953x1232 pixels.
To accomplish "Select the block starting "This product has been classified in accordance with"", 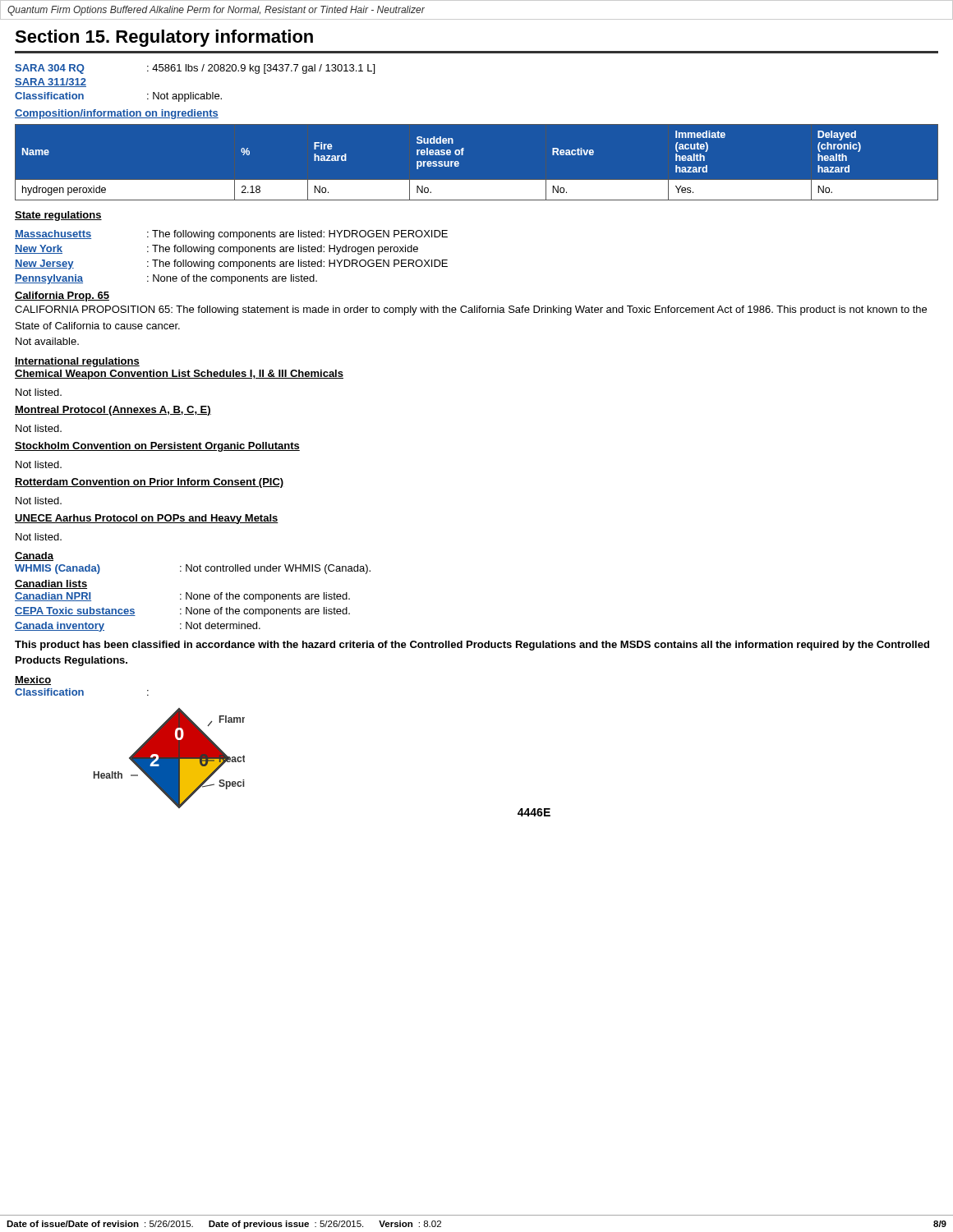I will [x=472, y=652].
